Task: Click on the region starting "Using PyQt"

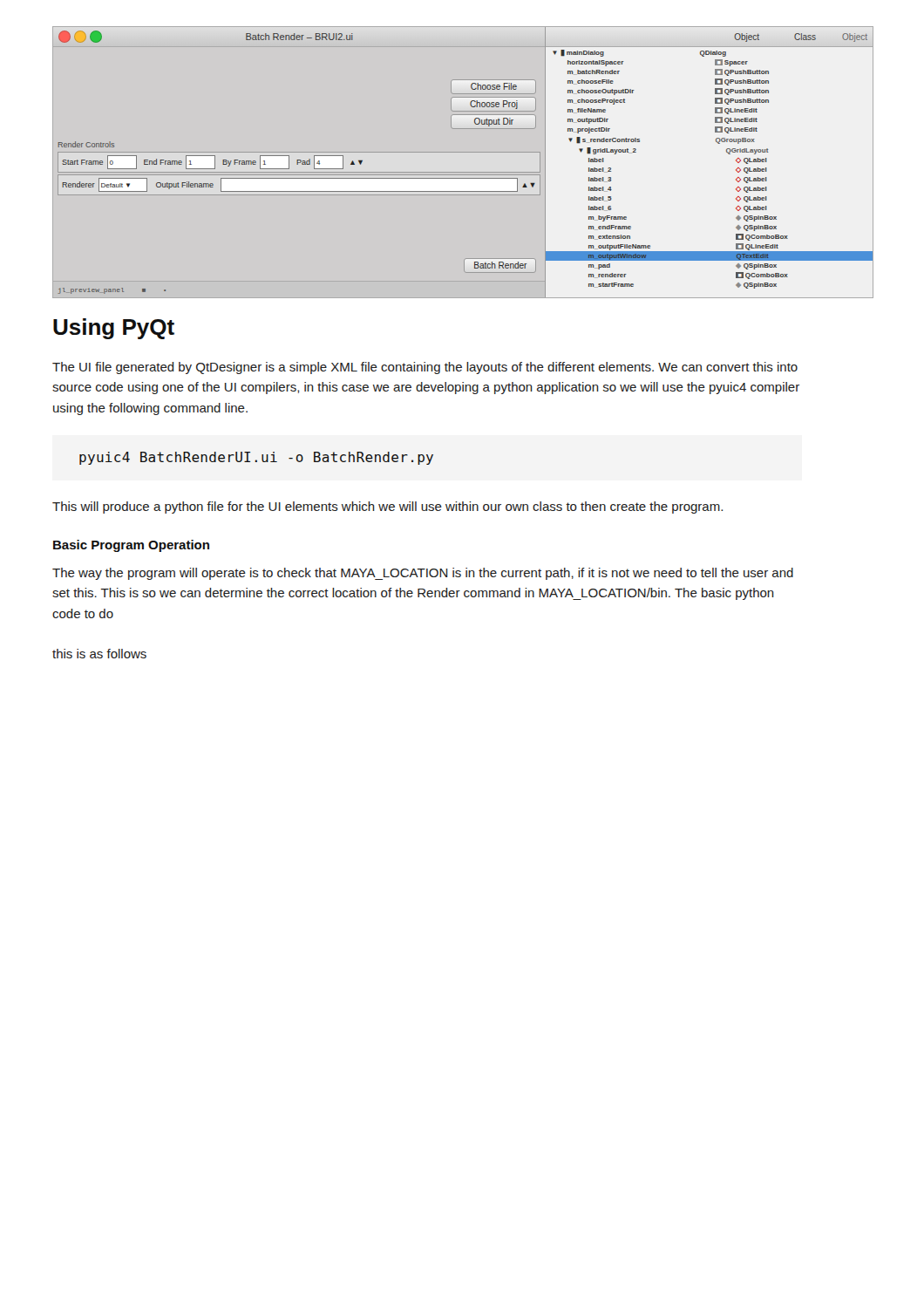Action: pyautogui.click(x=113, y=327)
